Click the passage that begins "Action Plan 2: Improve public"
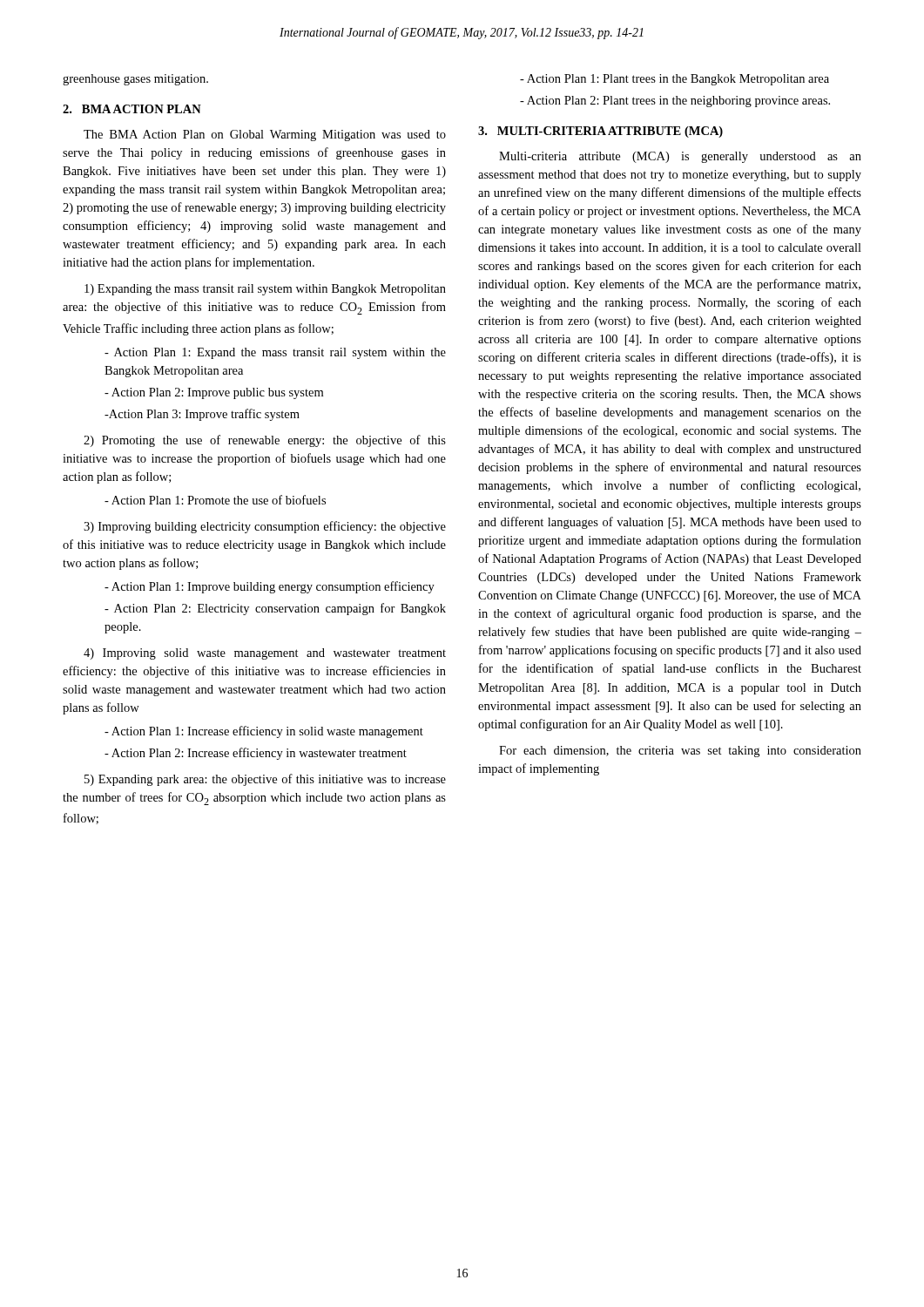The width and height of the screenshot is (924, 1307). [214, 392]
